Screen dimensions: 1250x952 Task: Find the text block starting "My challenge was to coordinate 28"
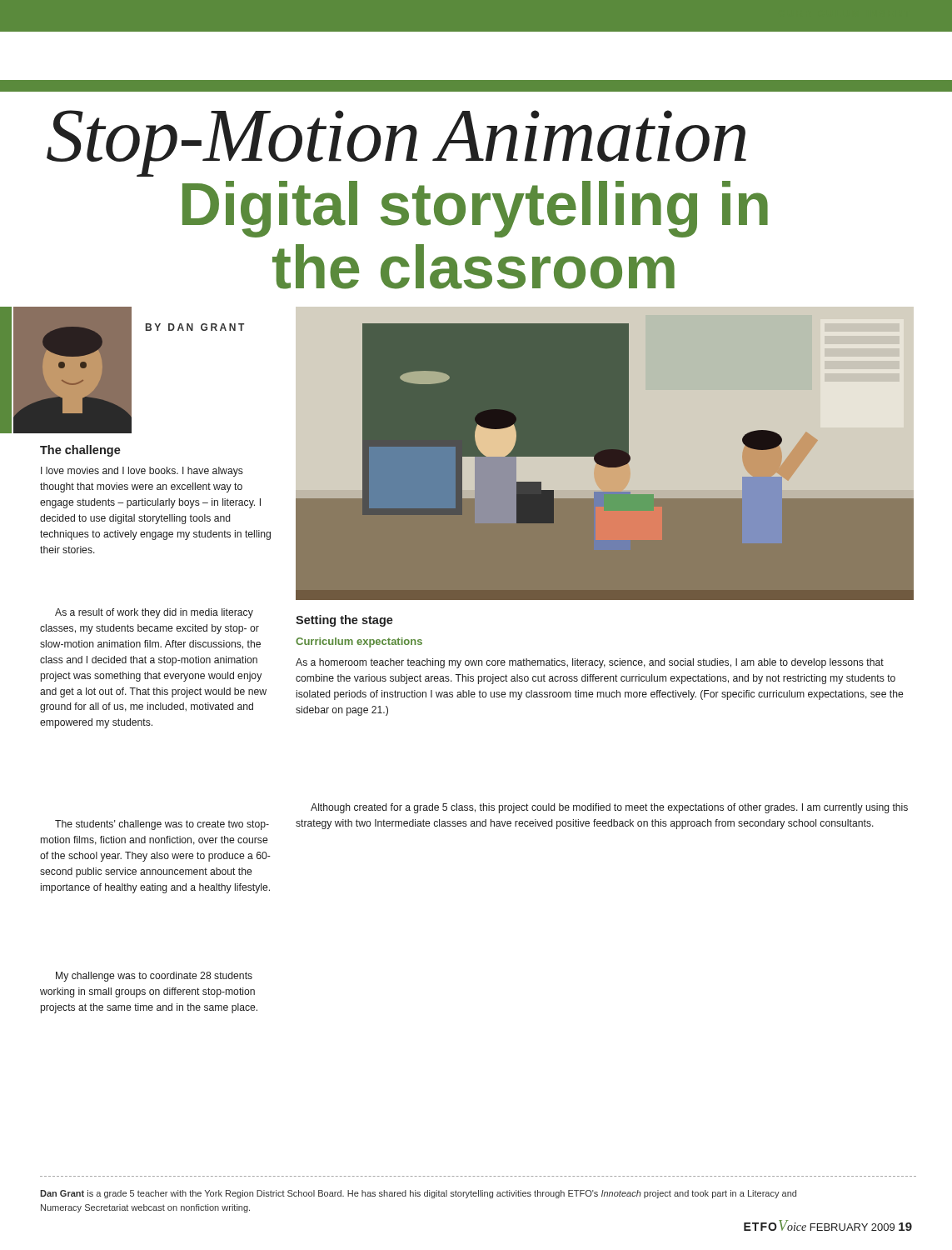(x=159, y=992)
